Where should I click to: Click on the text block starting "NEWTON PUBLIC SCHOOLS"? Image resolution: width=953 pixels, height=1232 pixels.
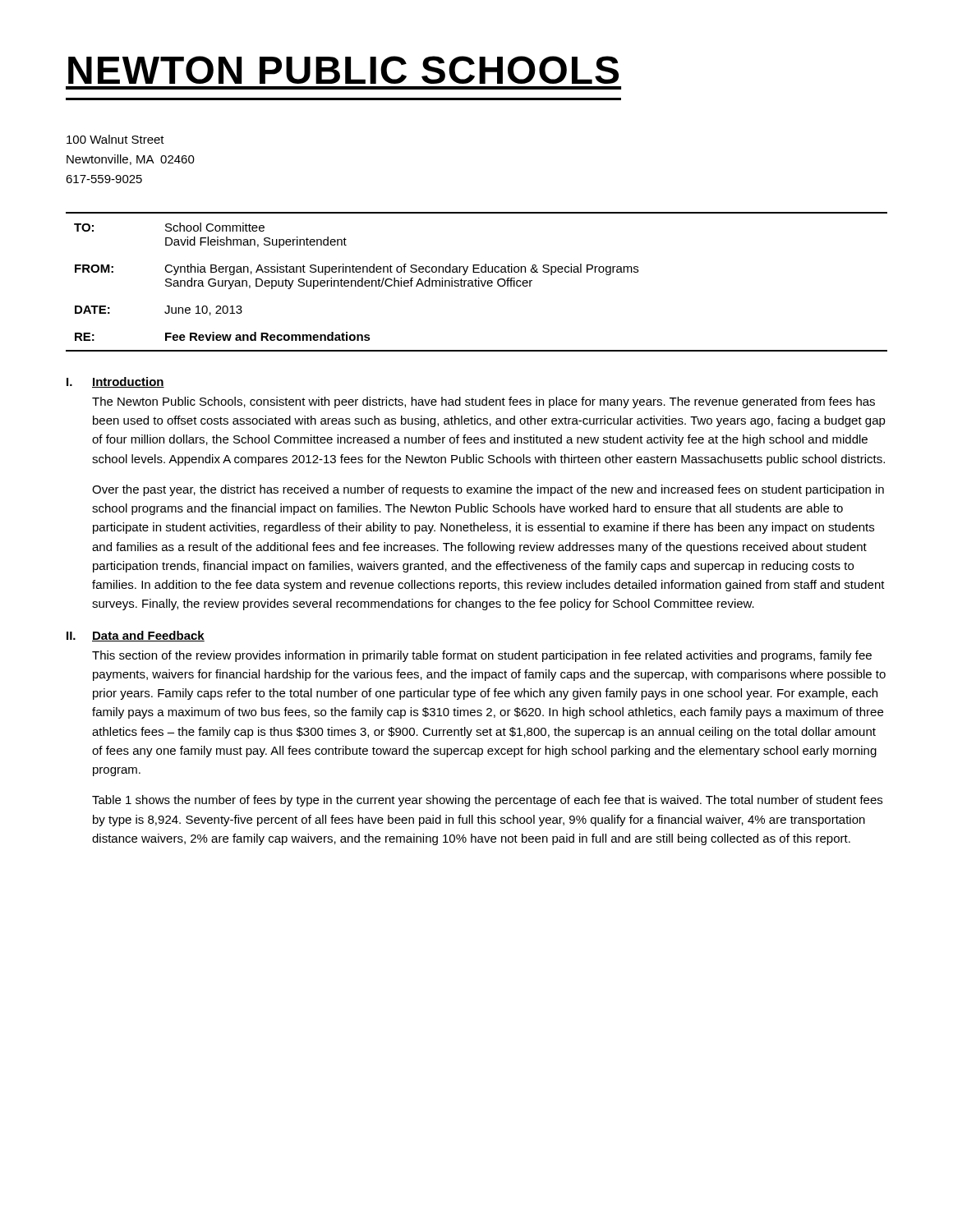(x=343, y=75)
